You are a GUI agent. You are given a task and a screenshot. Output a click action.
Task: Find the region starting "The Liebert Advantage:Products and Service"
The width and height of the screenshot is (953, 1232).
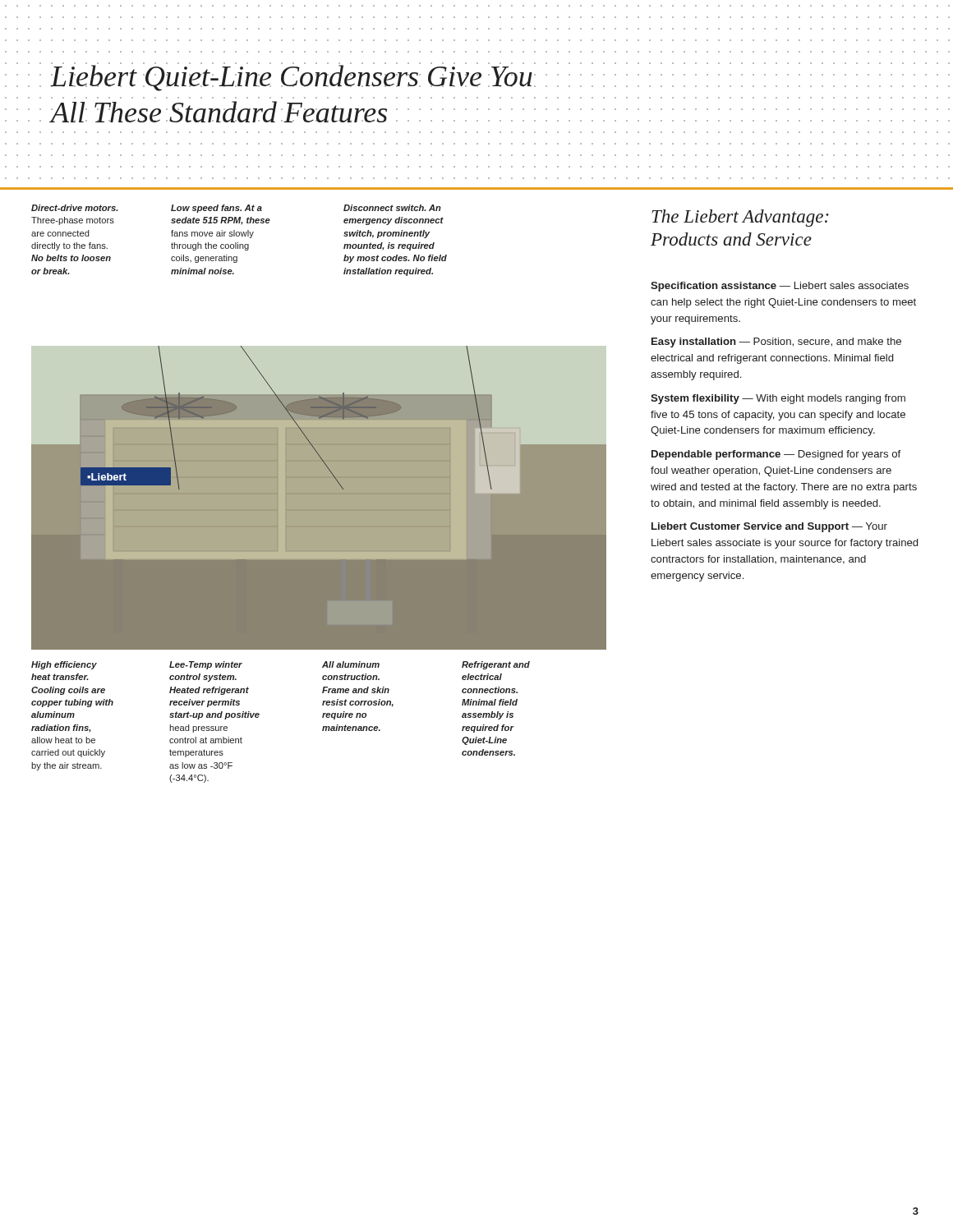pos(785,228)
